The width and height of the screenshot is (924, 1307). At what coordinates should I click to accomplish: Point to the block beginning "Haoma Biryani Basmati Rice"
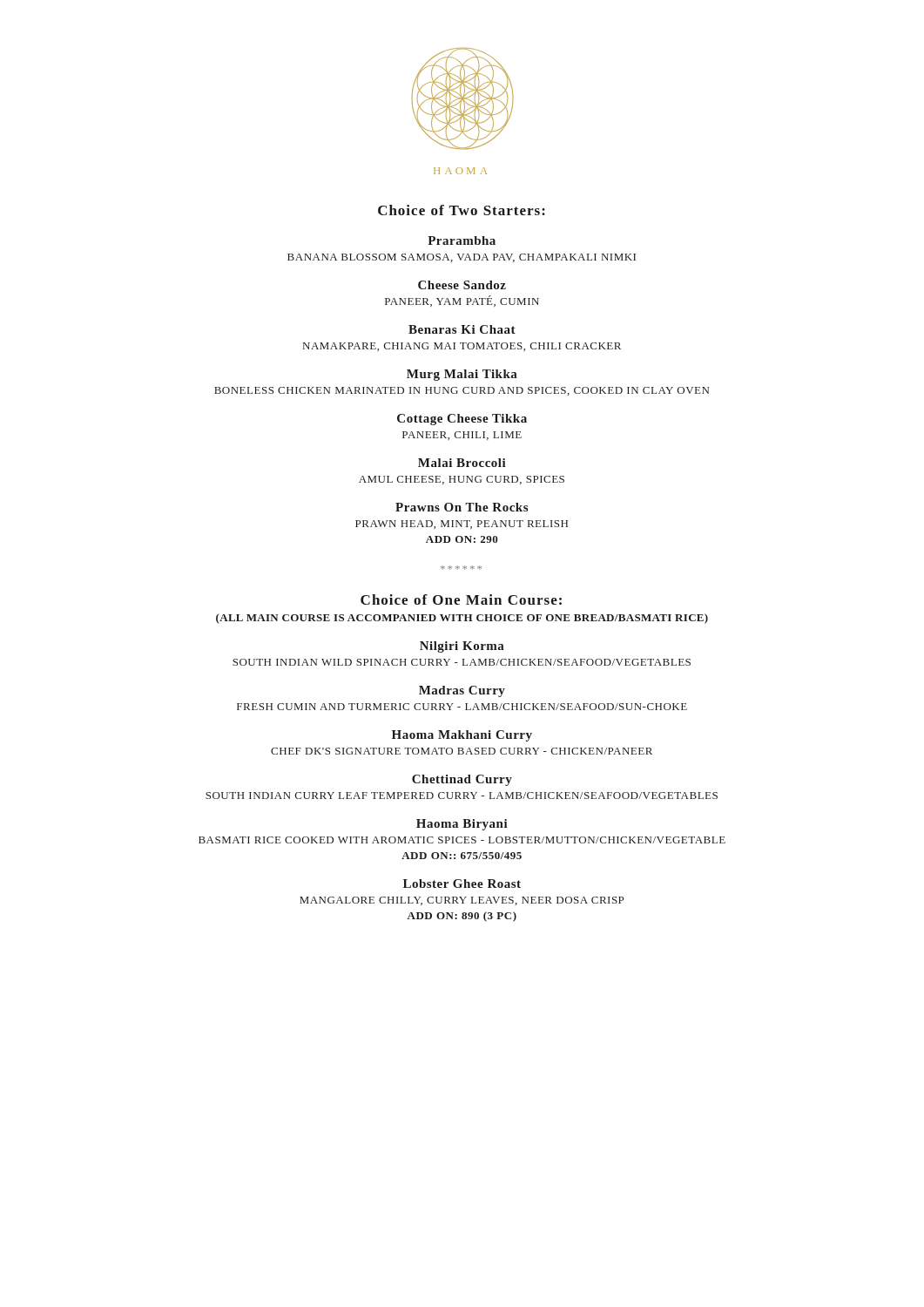(462, 840)
